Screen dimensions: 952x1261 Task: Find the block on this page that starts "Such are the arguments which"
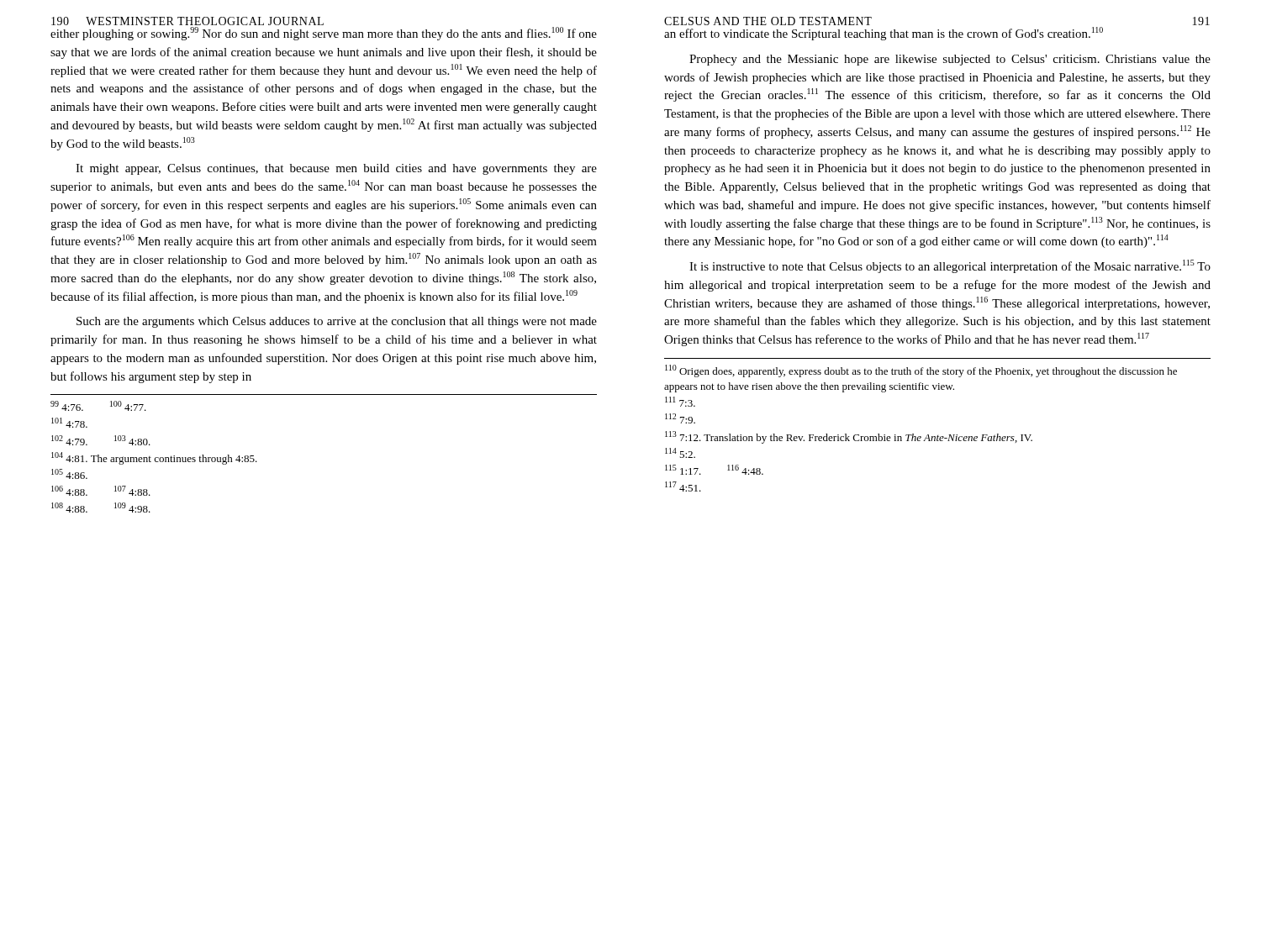(324, 349)
